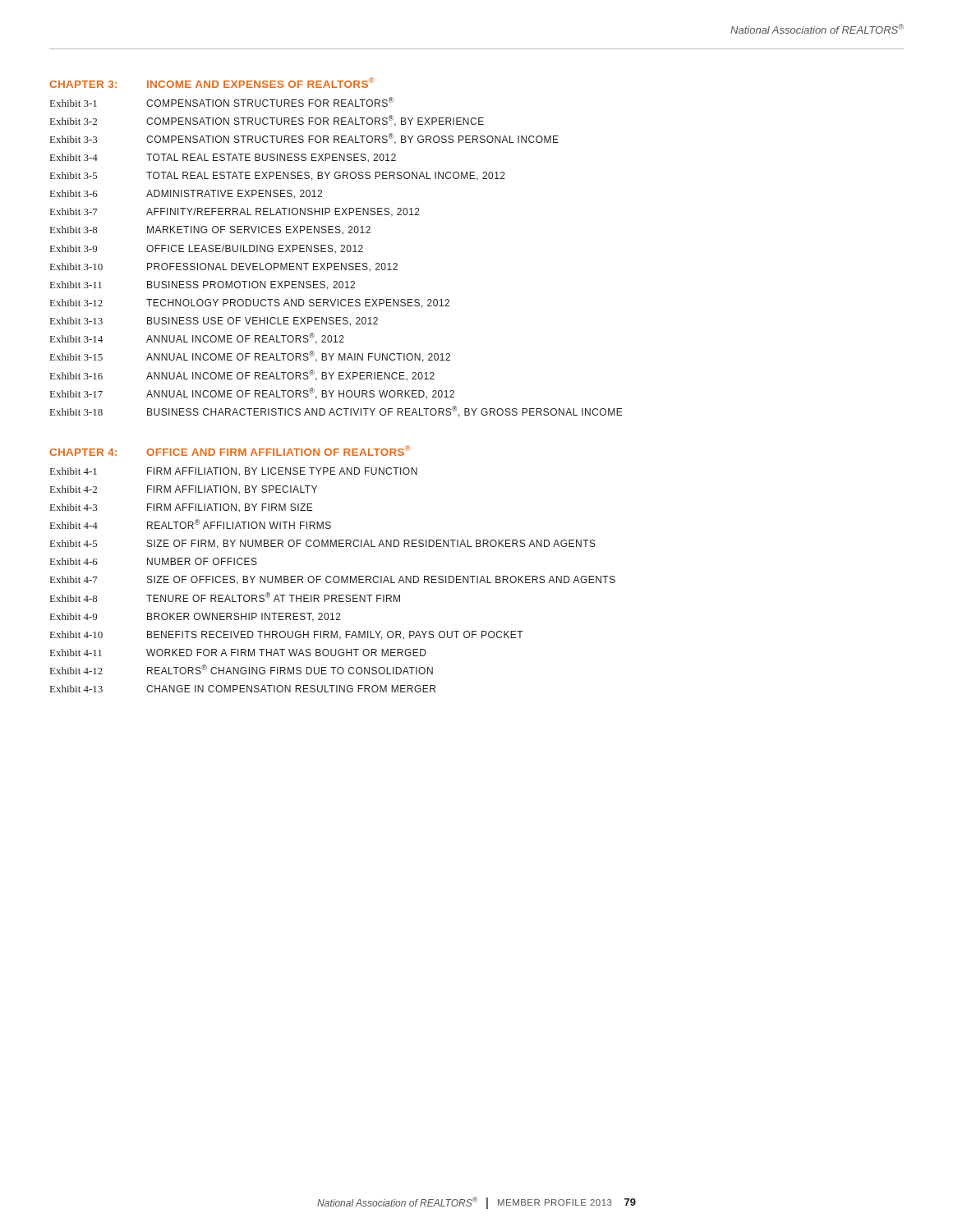Find the element starting "CHAPTER 3: INCOME AND"

point(212,83)
